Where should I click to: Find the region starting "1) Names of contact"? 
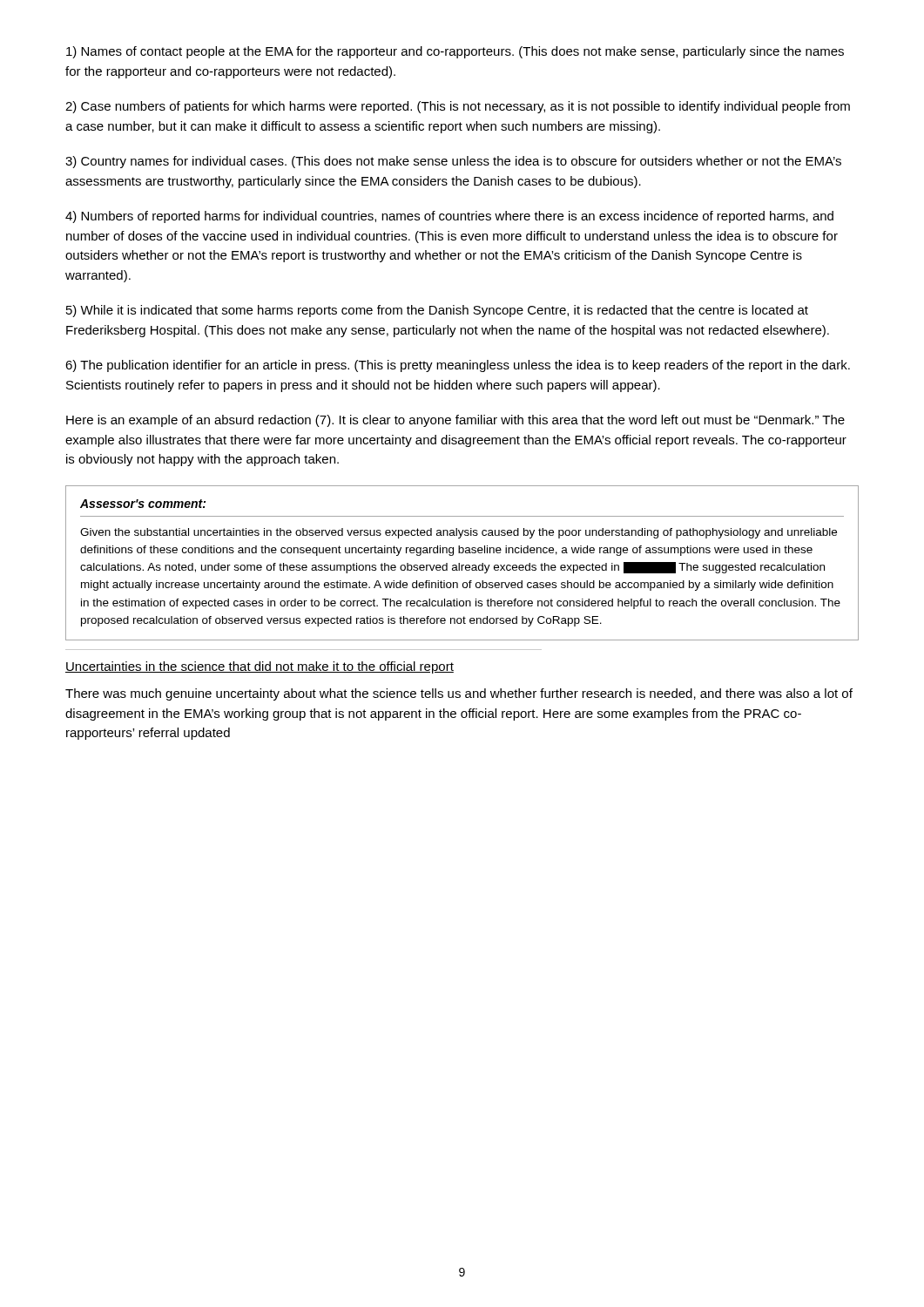click(x=455, y=61)
